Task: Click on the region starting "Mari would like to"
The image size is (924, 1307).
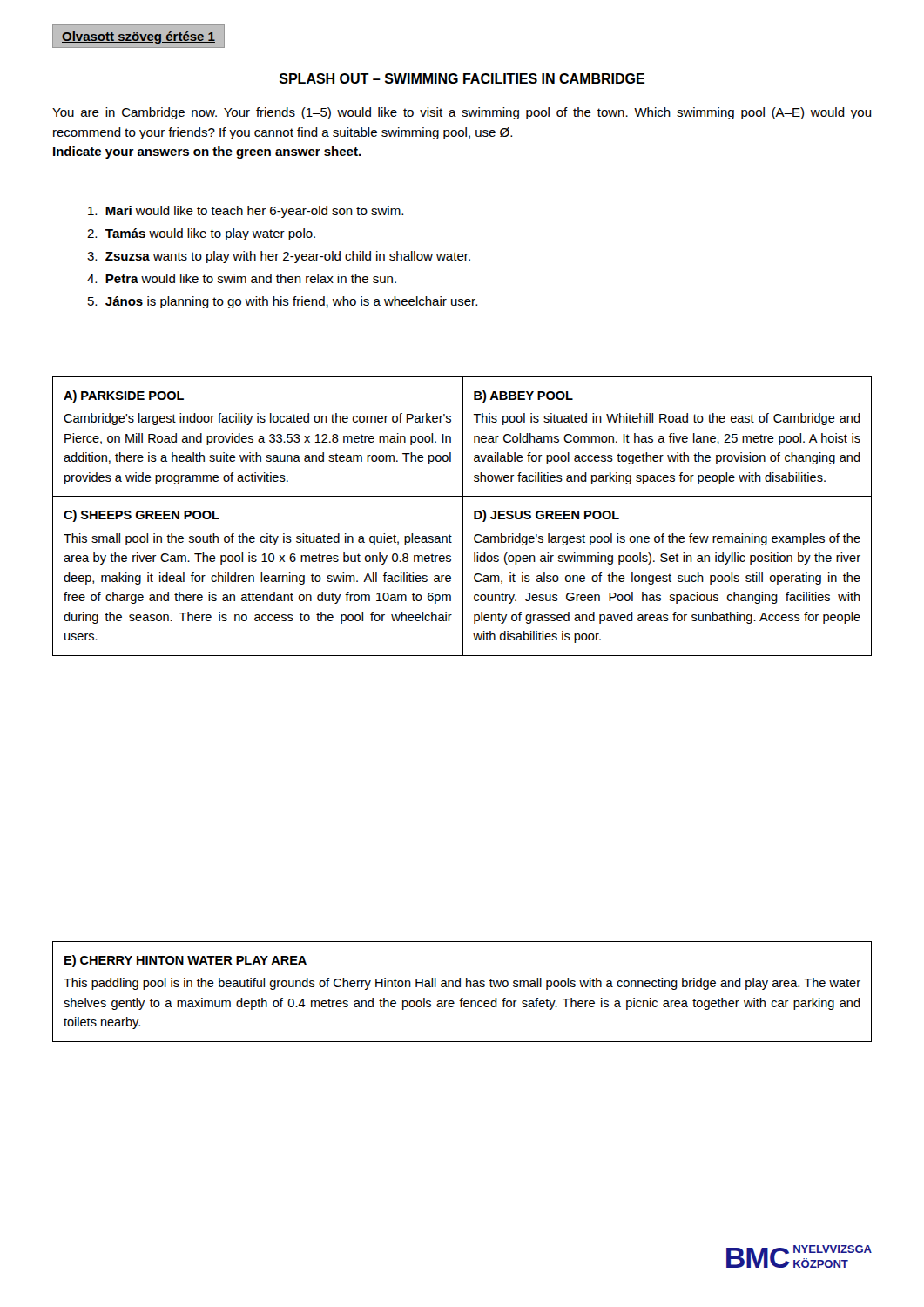Action: (246, 210)
